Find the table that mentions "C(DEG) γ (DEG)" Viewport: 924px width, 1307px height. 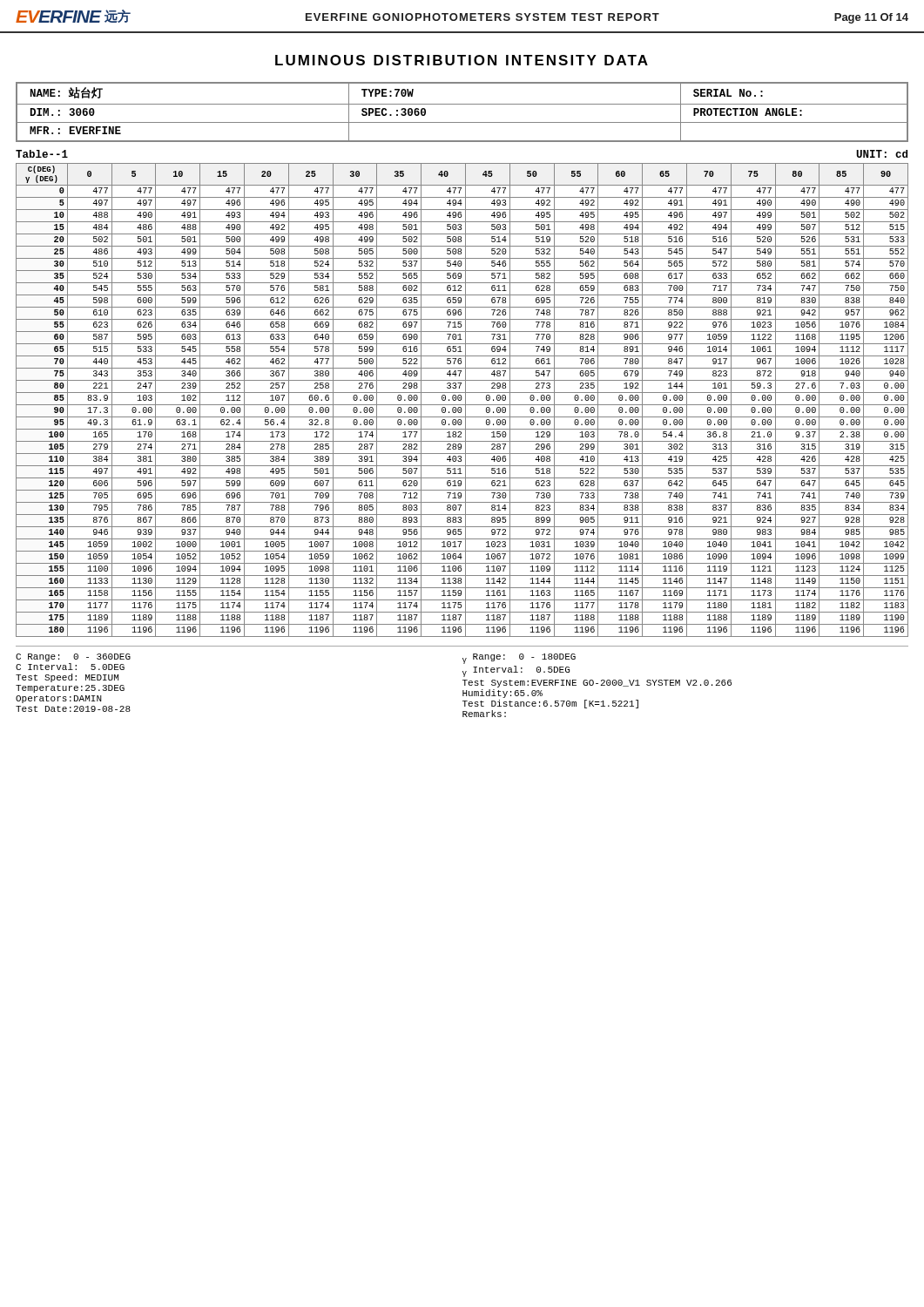pos(462,400)
